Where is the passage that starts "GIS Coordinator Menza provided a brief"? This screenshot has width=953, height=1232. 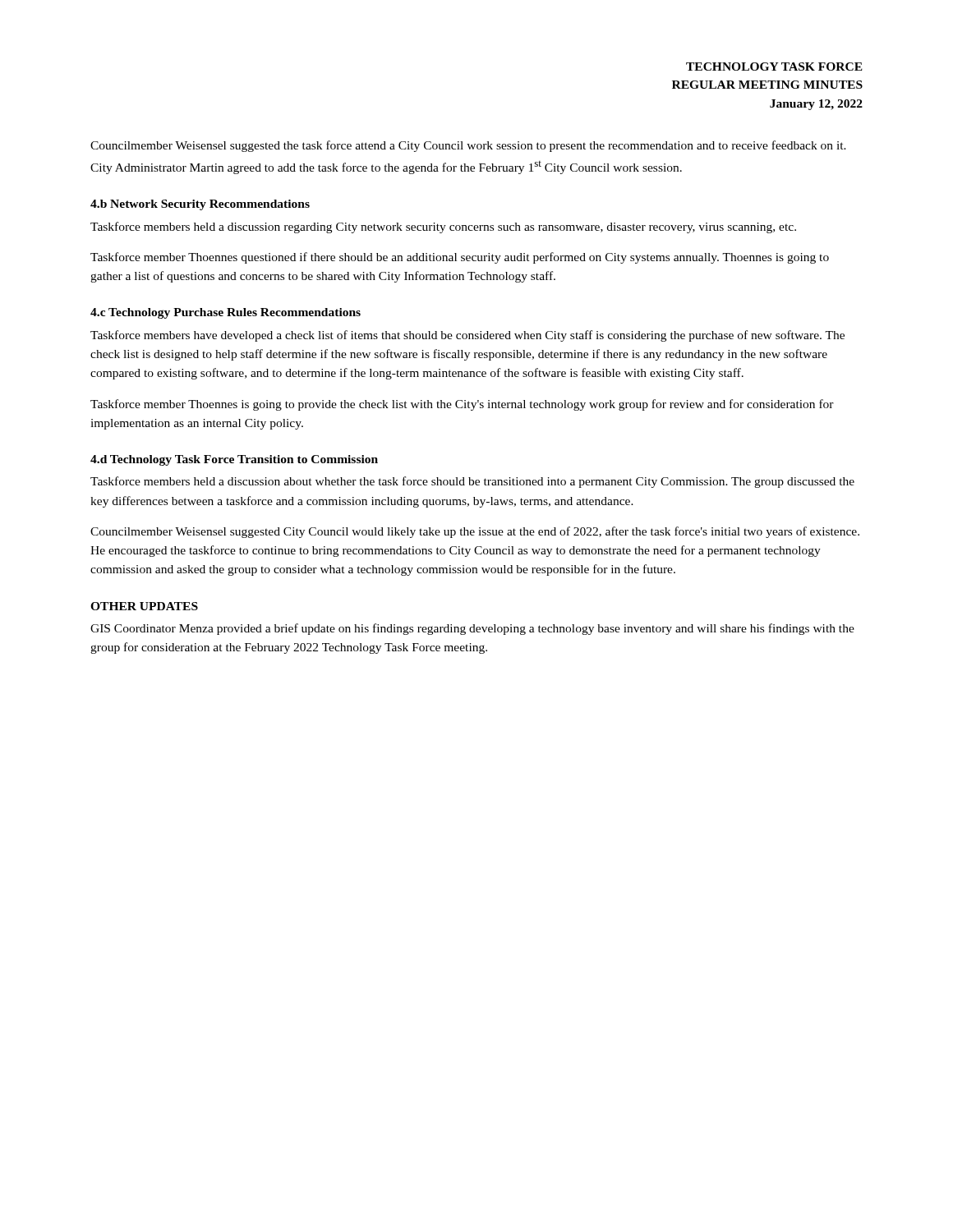pyautogui.click(x=472, y=638)
